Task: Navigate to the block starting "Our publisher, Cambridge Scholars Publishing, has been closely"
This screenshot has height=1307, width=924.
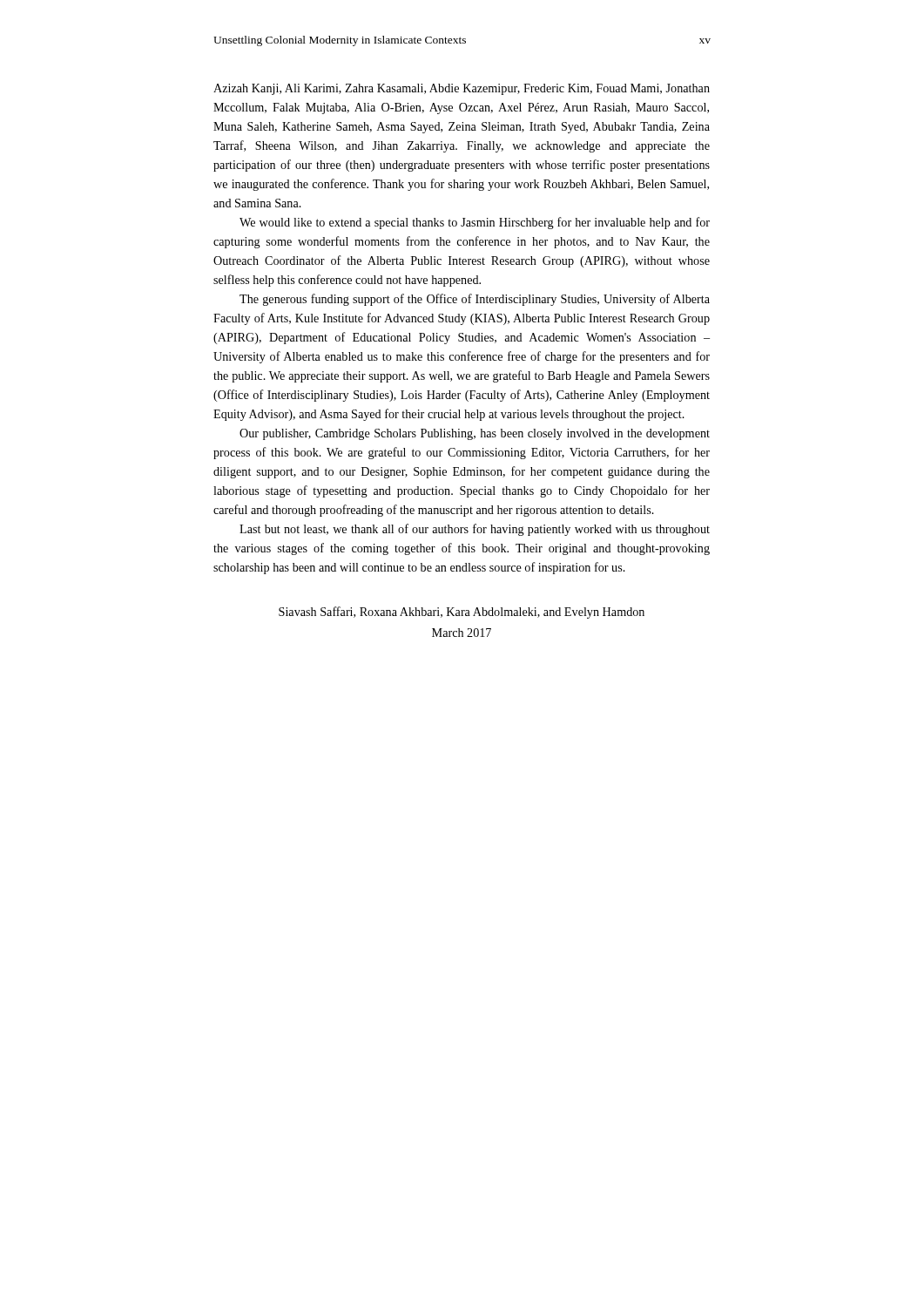Action: point(462,471)
